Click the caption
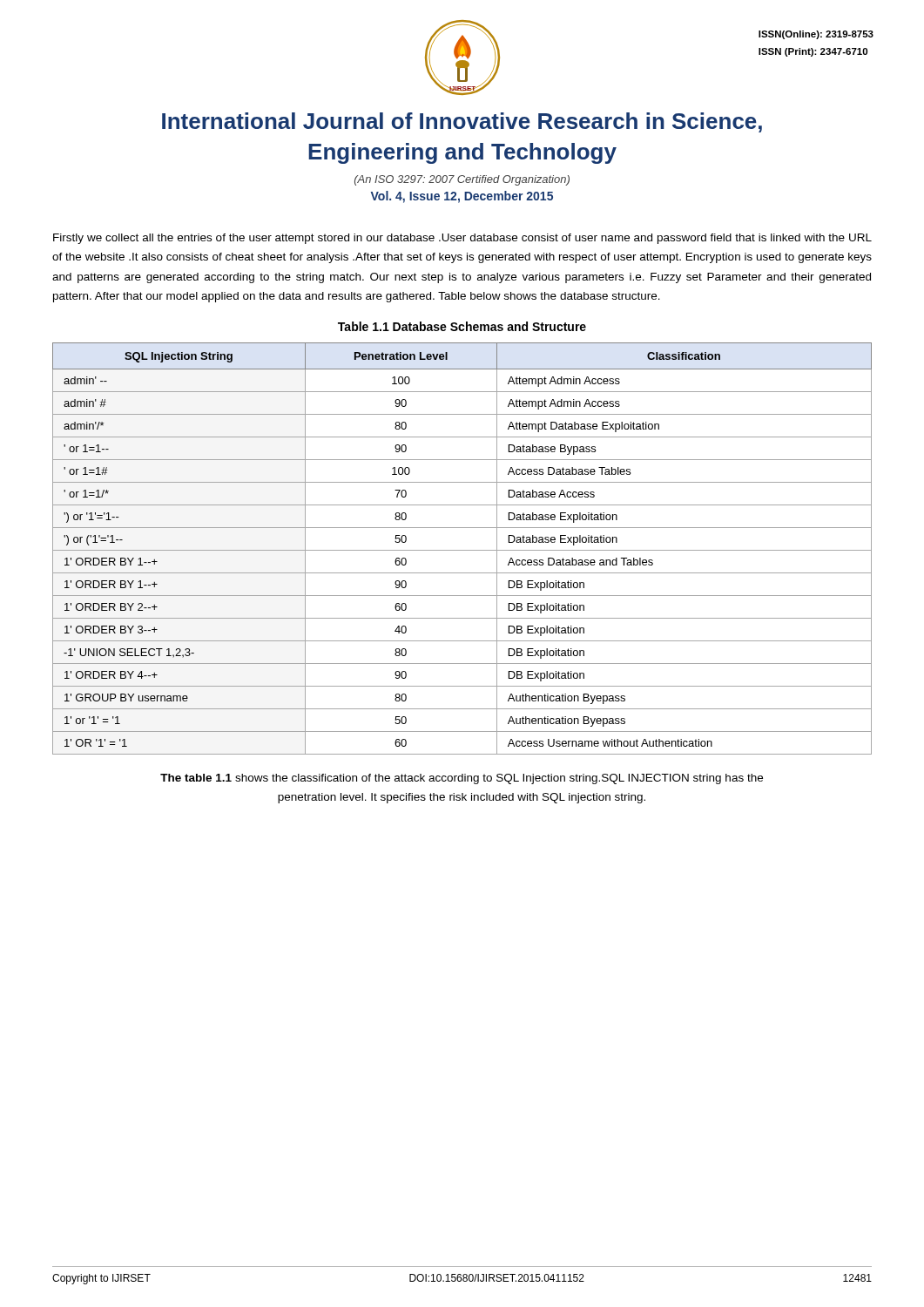 pos(462,327)
